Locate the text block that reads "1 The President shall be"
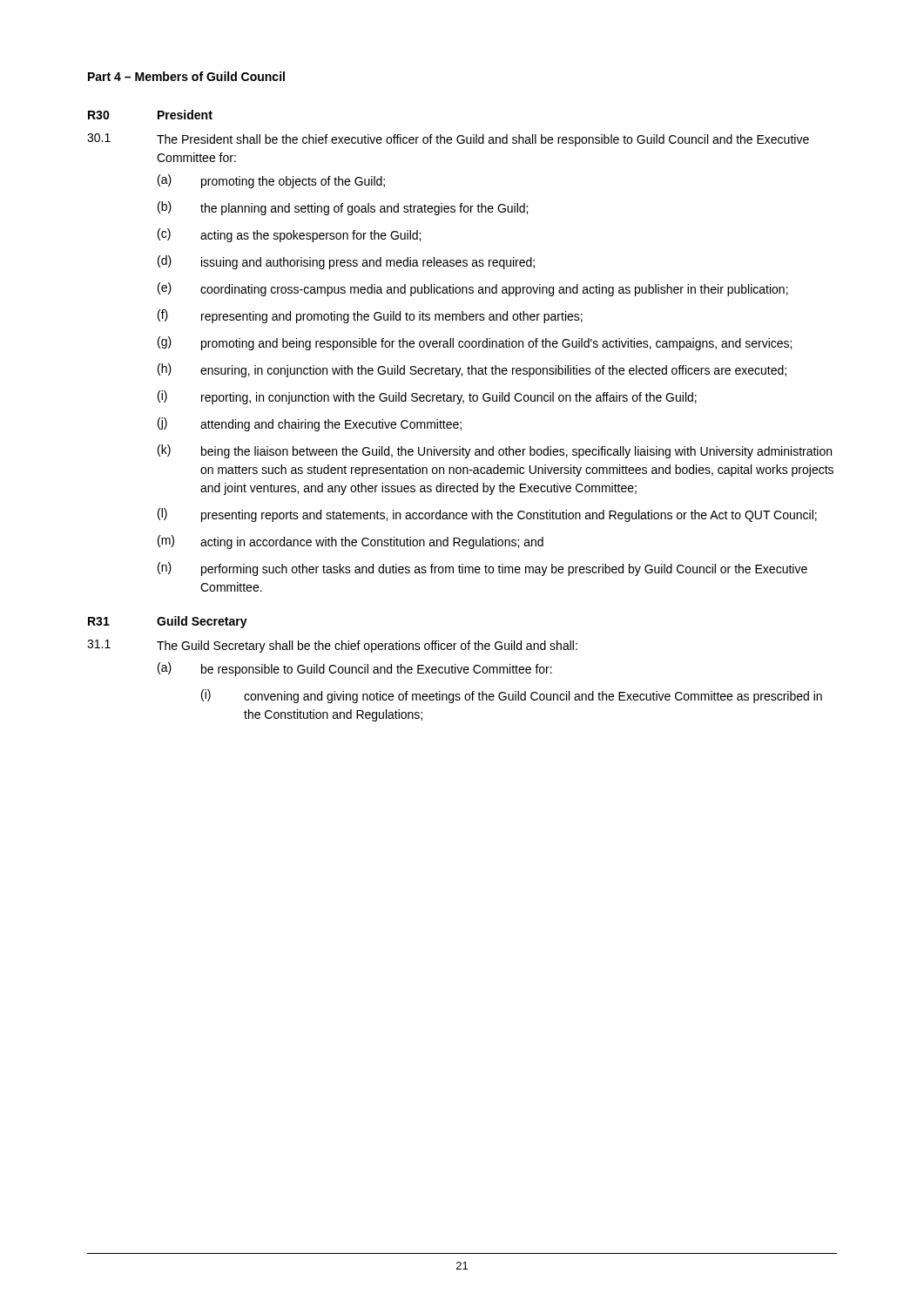This screenshot has width=924, height=1307. pos(462,149)
